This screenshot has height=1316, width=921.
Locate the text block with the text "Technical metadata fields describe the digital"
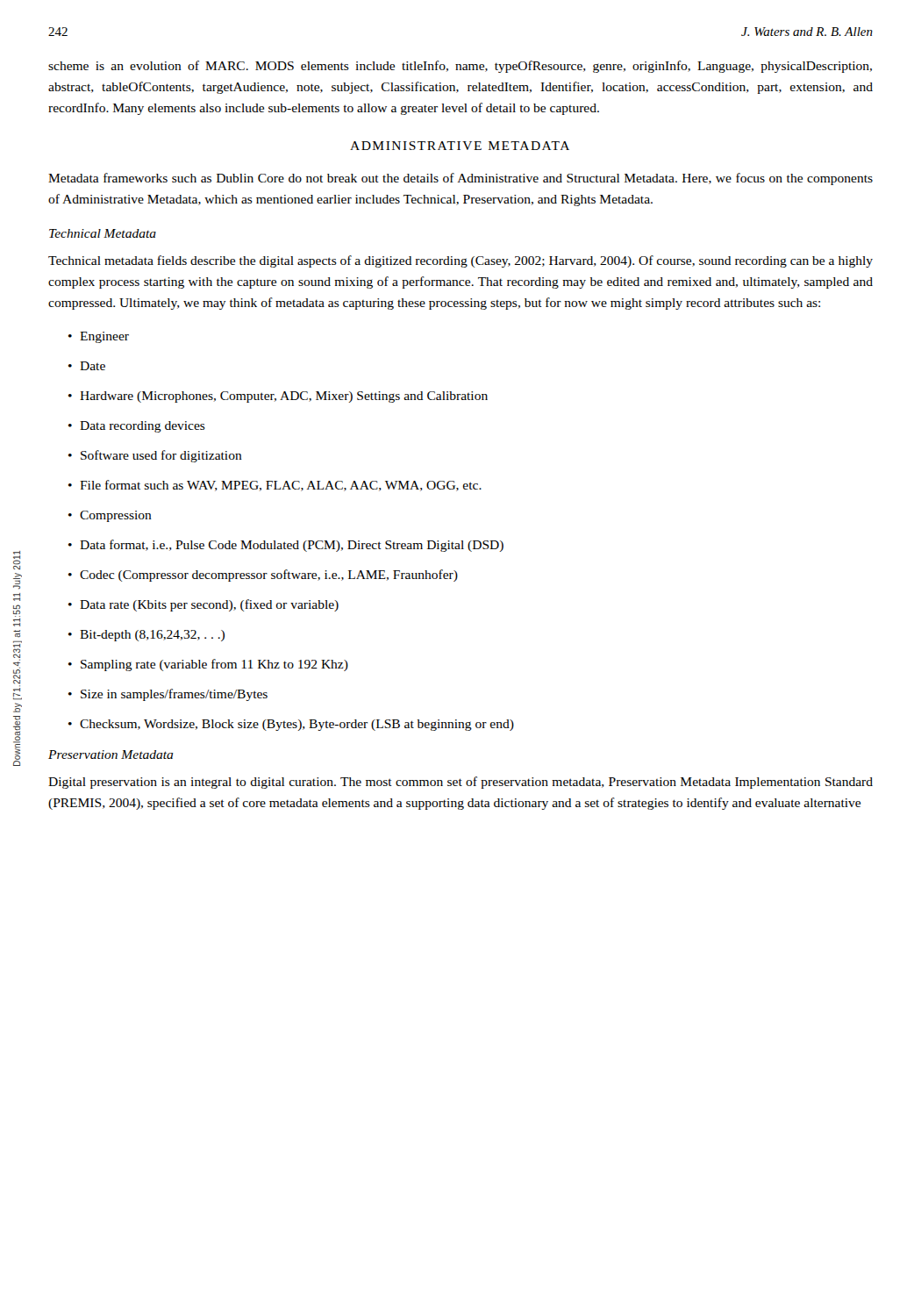pos(460,282)
